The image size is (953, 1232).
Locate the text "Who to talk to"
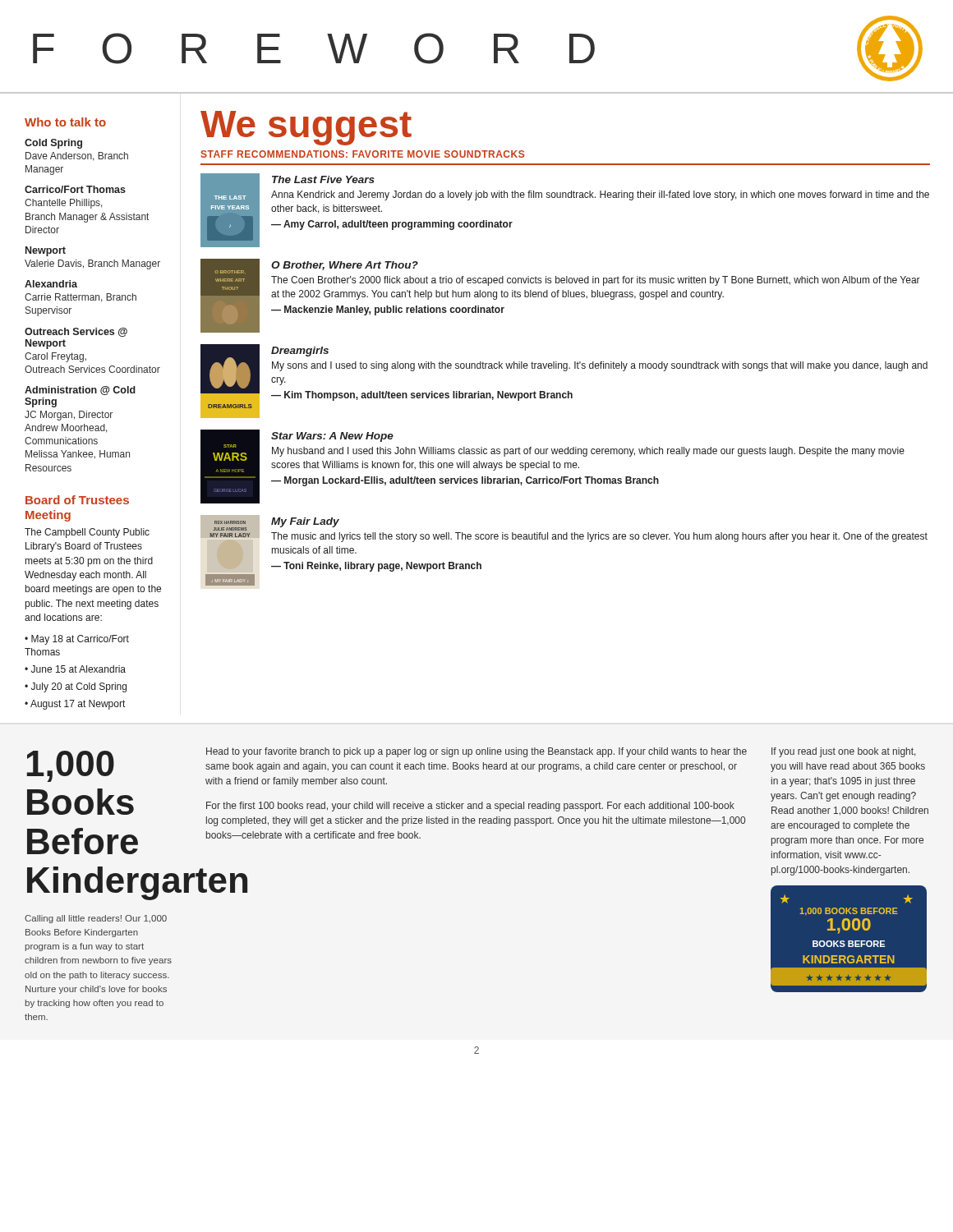click(65, 122)
